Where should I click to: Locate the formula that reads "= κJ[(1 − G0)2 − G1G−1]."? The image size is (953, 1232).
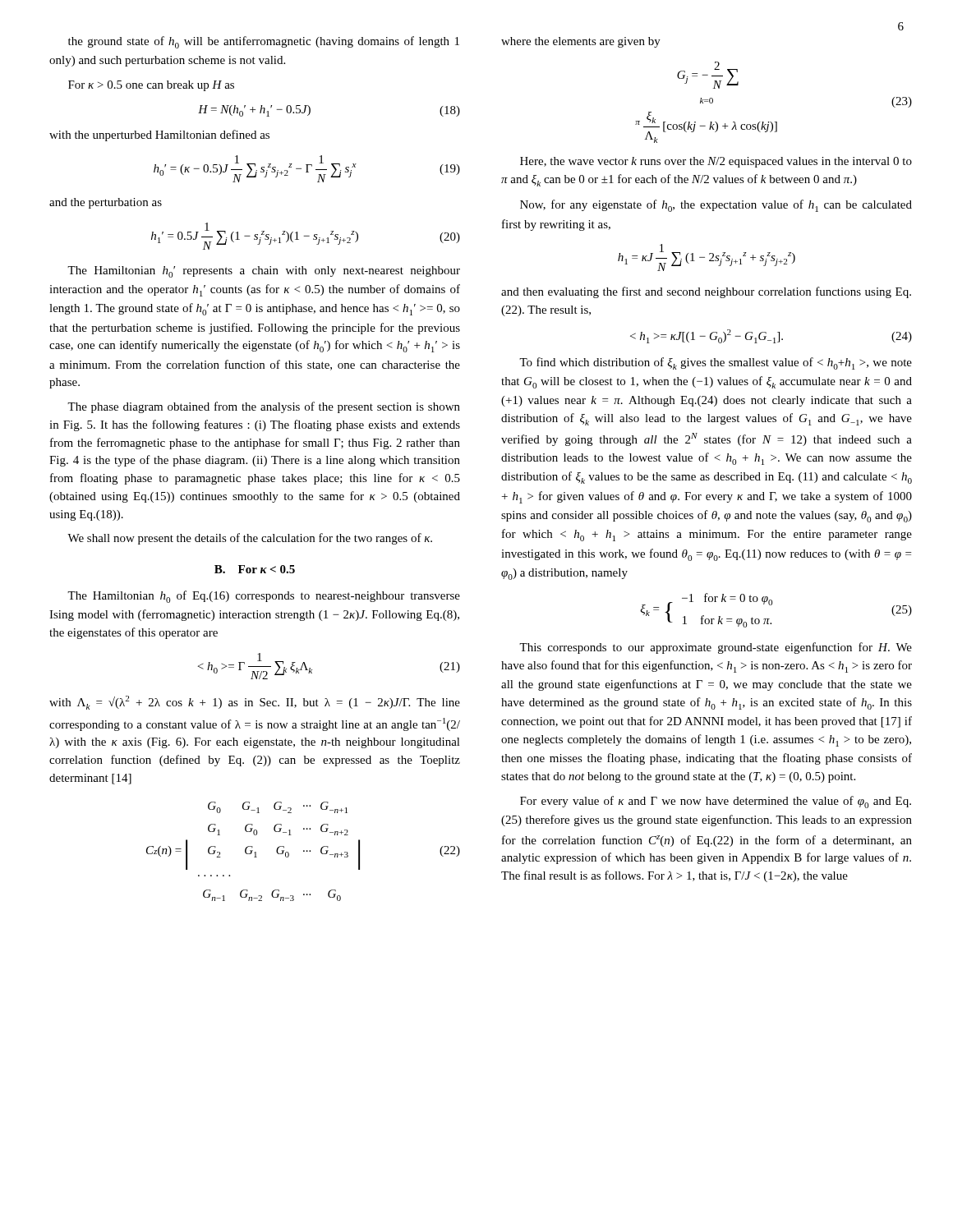click(707, 336)
